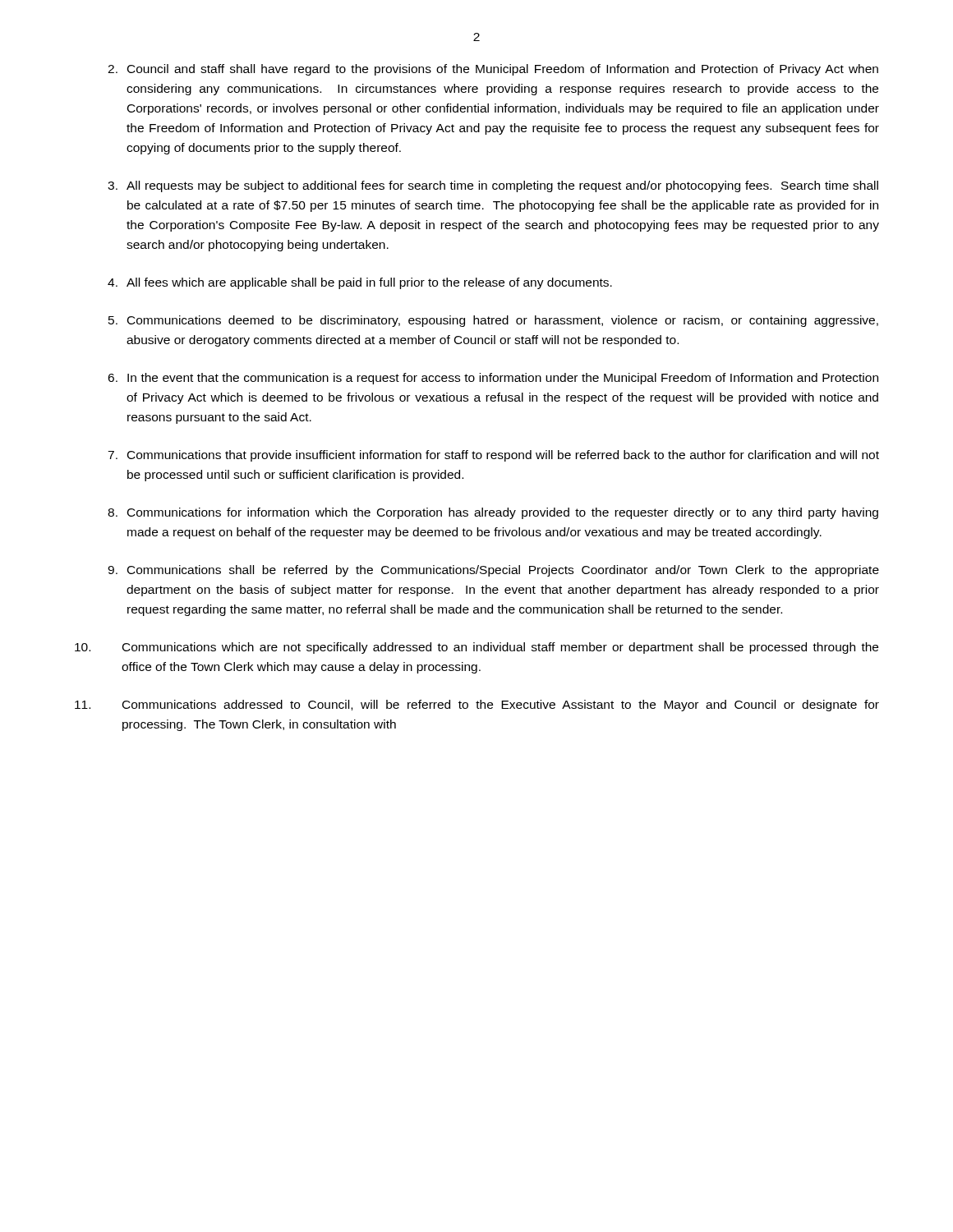Locate the list item that says "10. Communications which are not specifically addressed"
The height and width of the screenshot is (1232, 953).
coord(476,657)
